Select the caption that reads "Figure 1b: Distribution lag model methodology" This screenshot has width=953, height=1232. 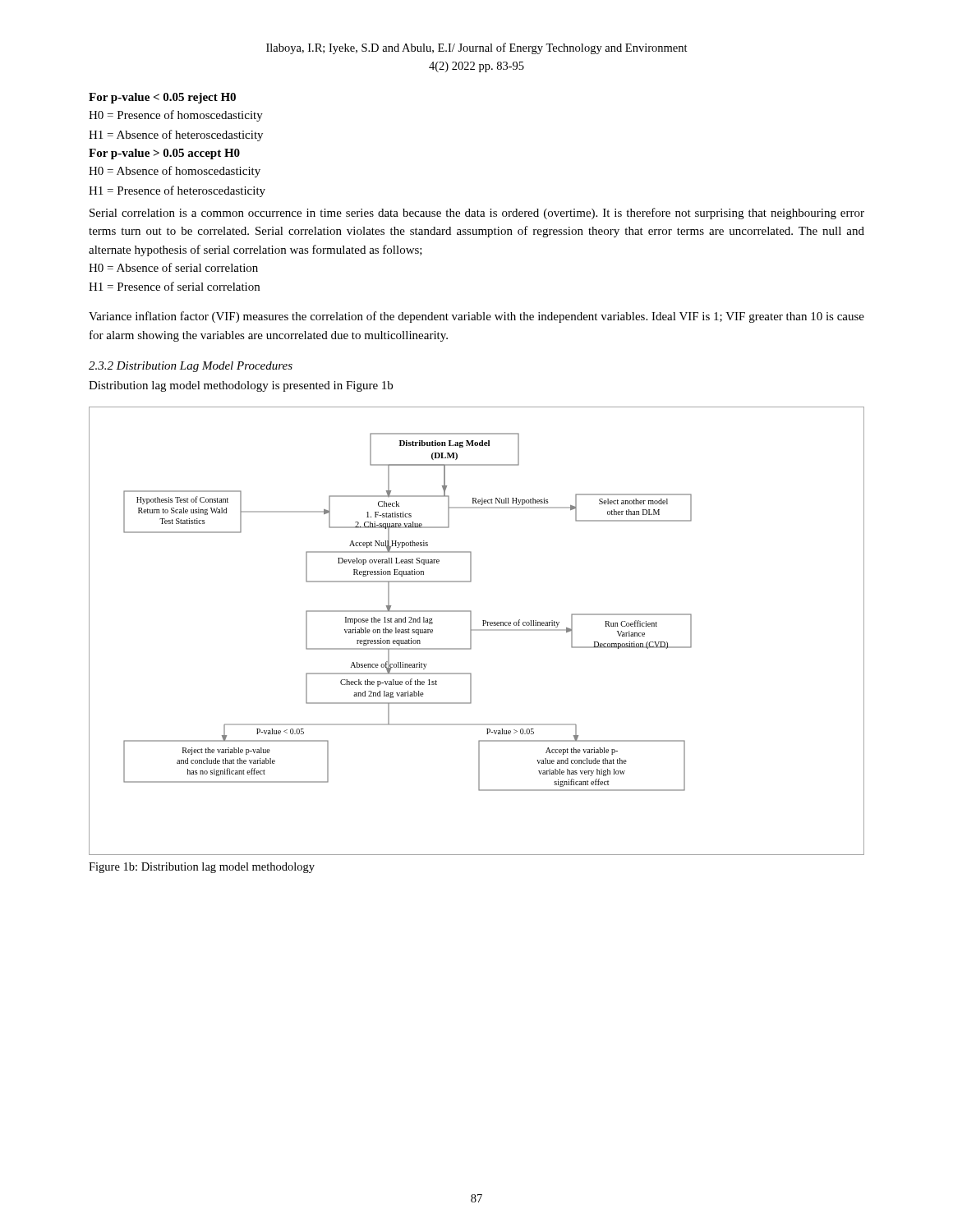pyautogui.click(x=202, y=866)
